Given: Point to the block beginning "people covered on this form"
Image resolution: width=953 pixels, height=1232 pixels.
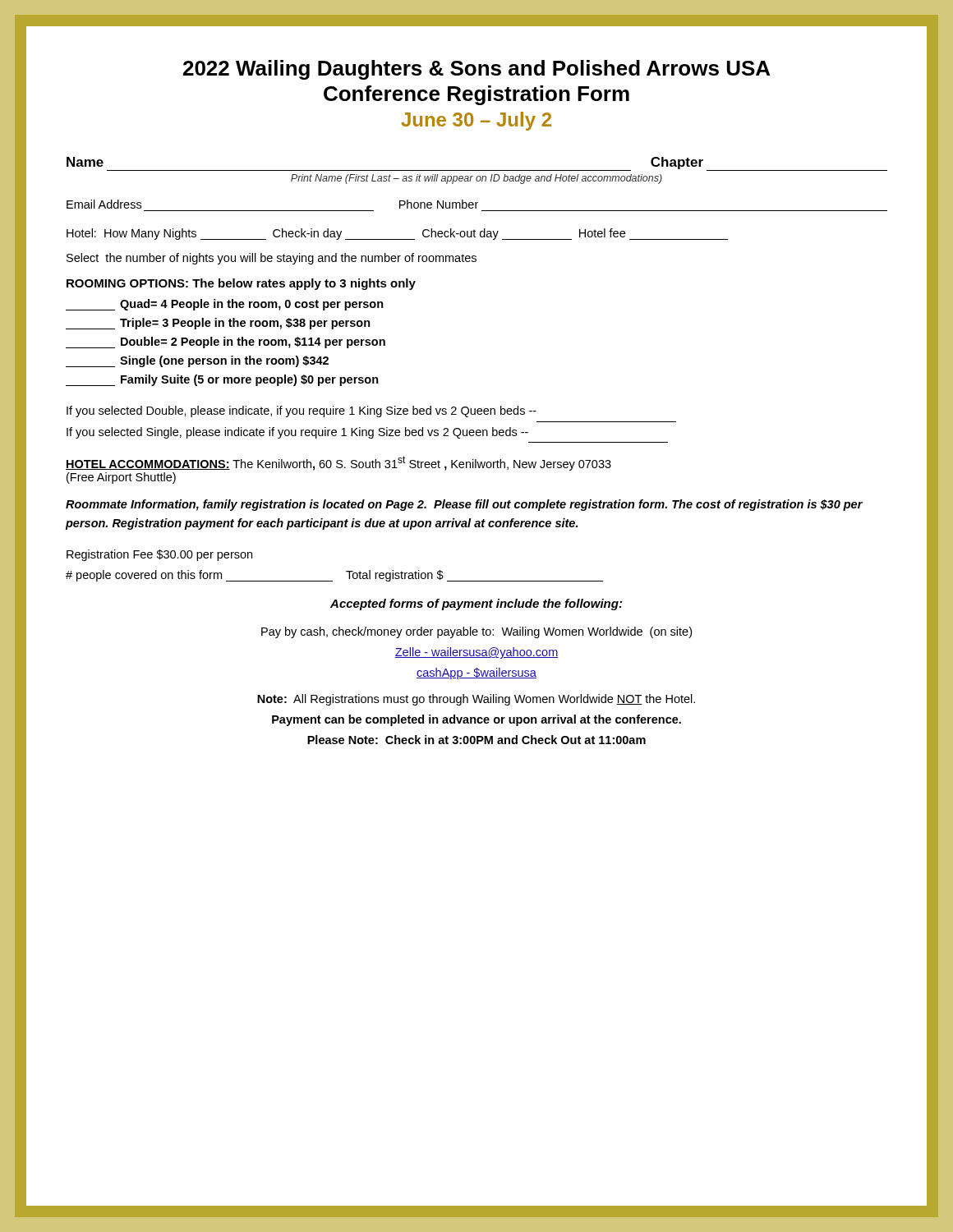Looking at the screenshot, I should pyautogui.click(x=334, y=574).
